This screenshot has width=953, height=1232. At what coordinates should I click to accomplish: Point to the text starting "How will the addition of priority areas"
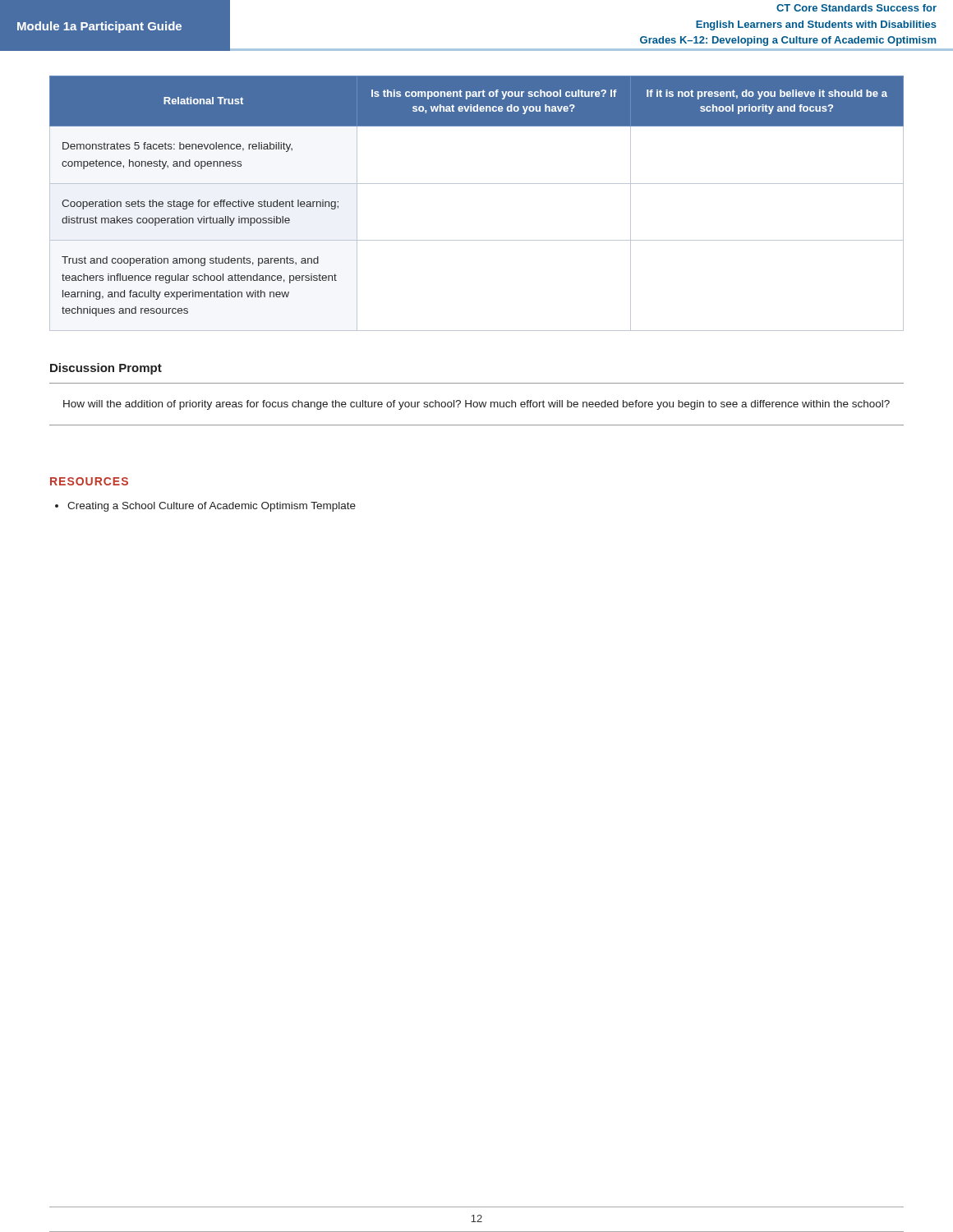pyautogui.click(x=476, y=404)
